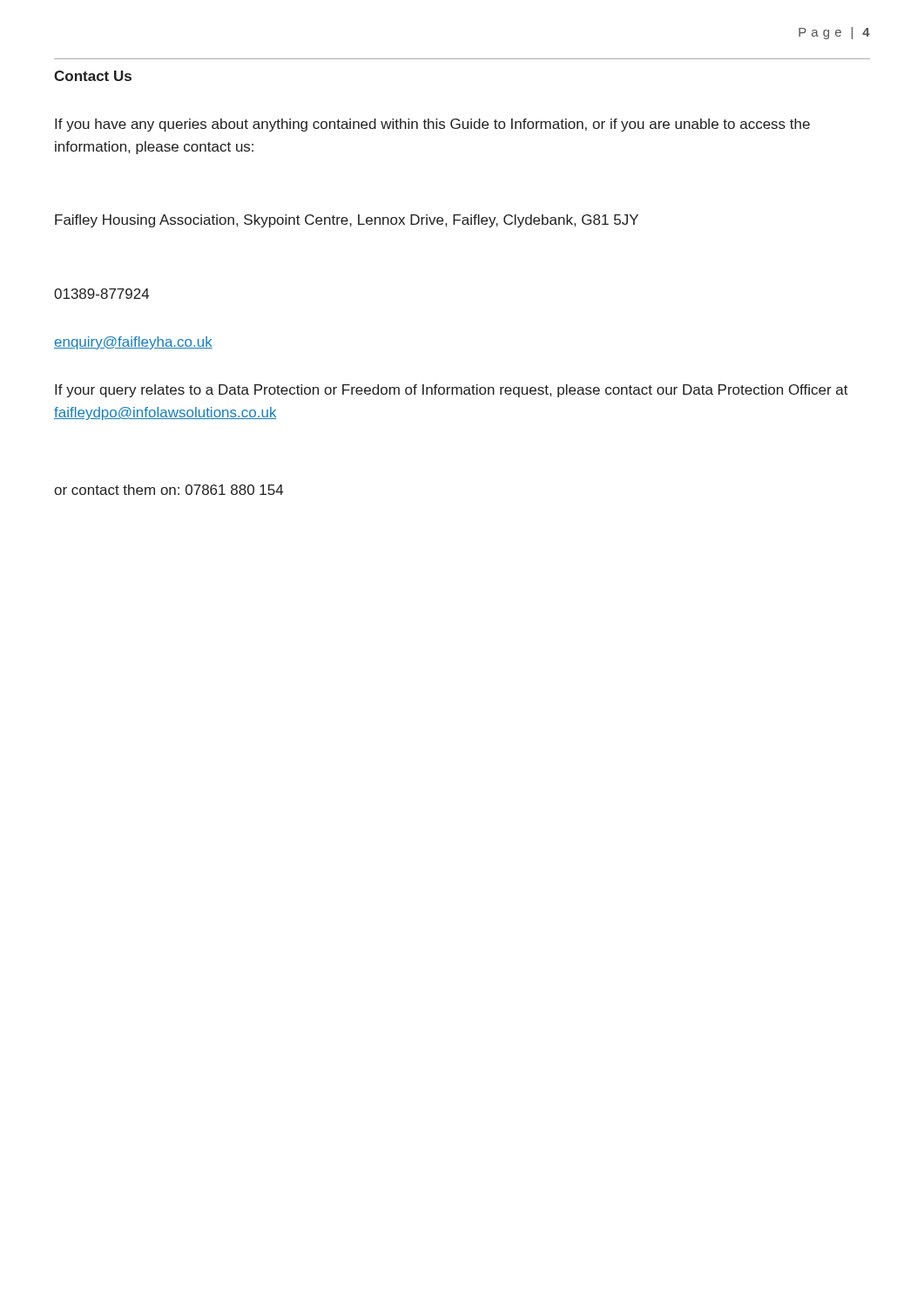Select the text starting "or contact them on: 07861 880 154"
The height and width of the screenshot is (1307, 924).
click(x=169, y=490)
